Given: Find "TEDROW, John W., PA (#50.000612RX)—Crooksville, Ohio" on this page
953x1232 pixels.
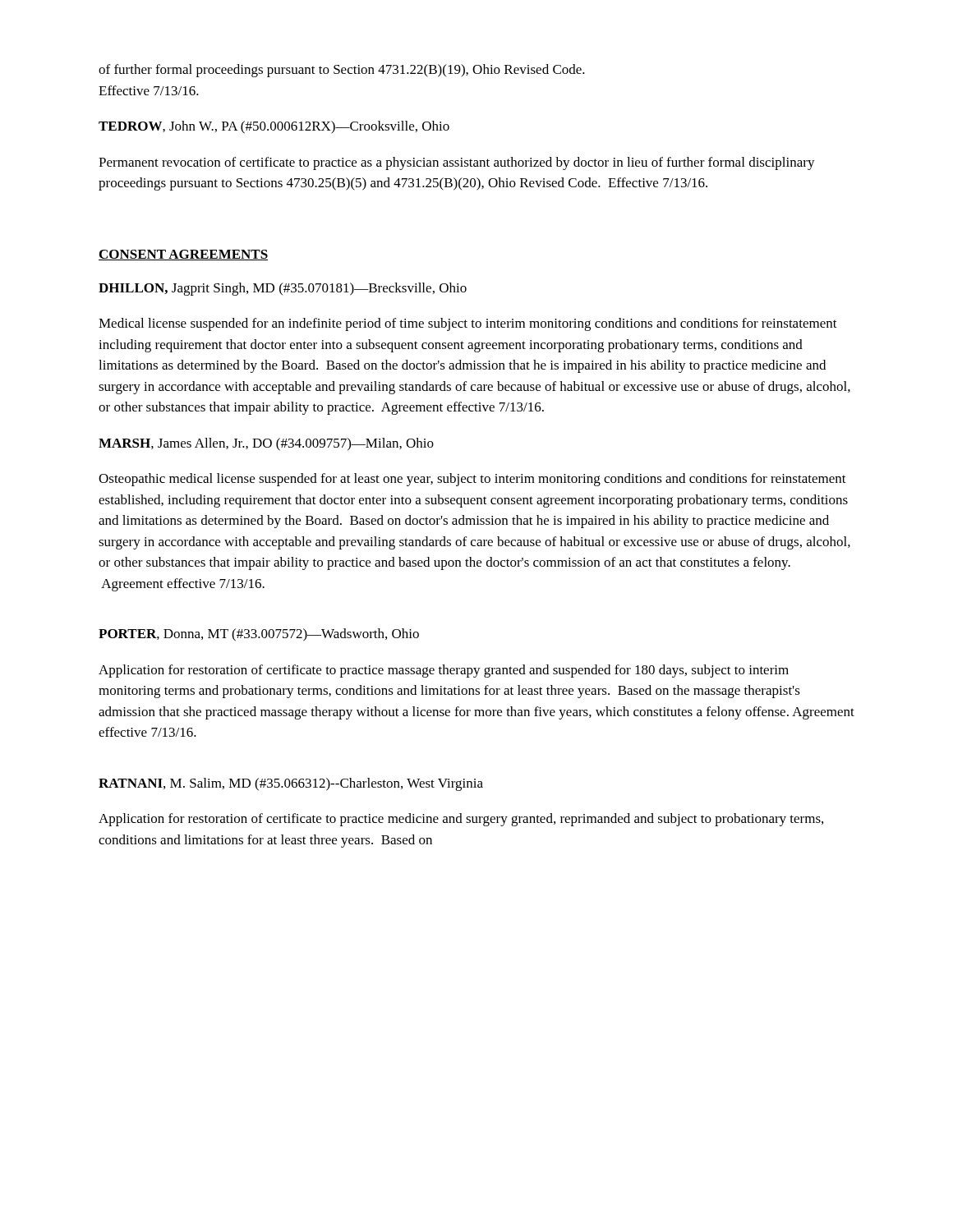Looking at the screenshot, I should (x=274, y=126).
